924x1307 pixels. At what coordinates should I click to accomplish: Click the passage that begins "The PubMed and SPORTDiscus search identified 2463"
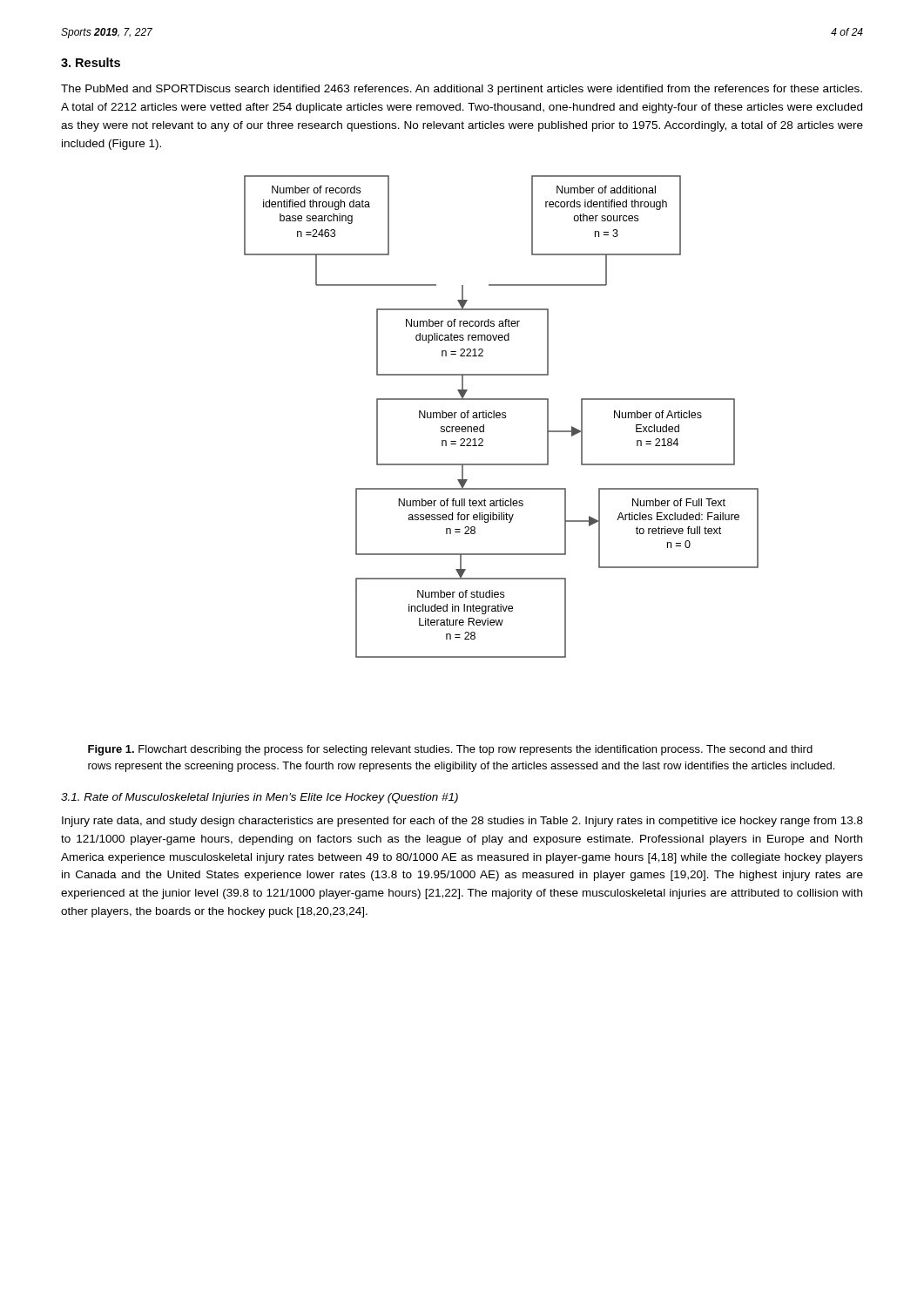pos(462,116)
